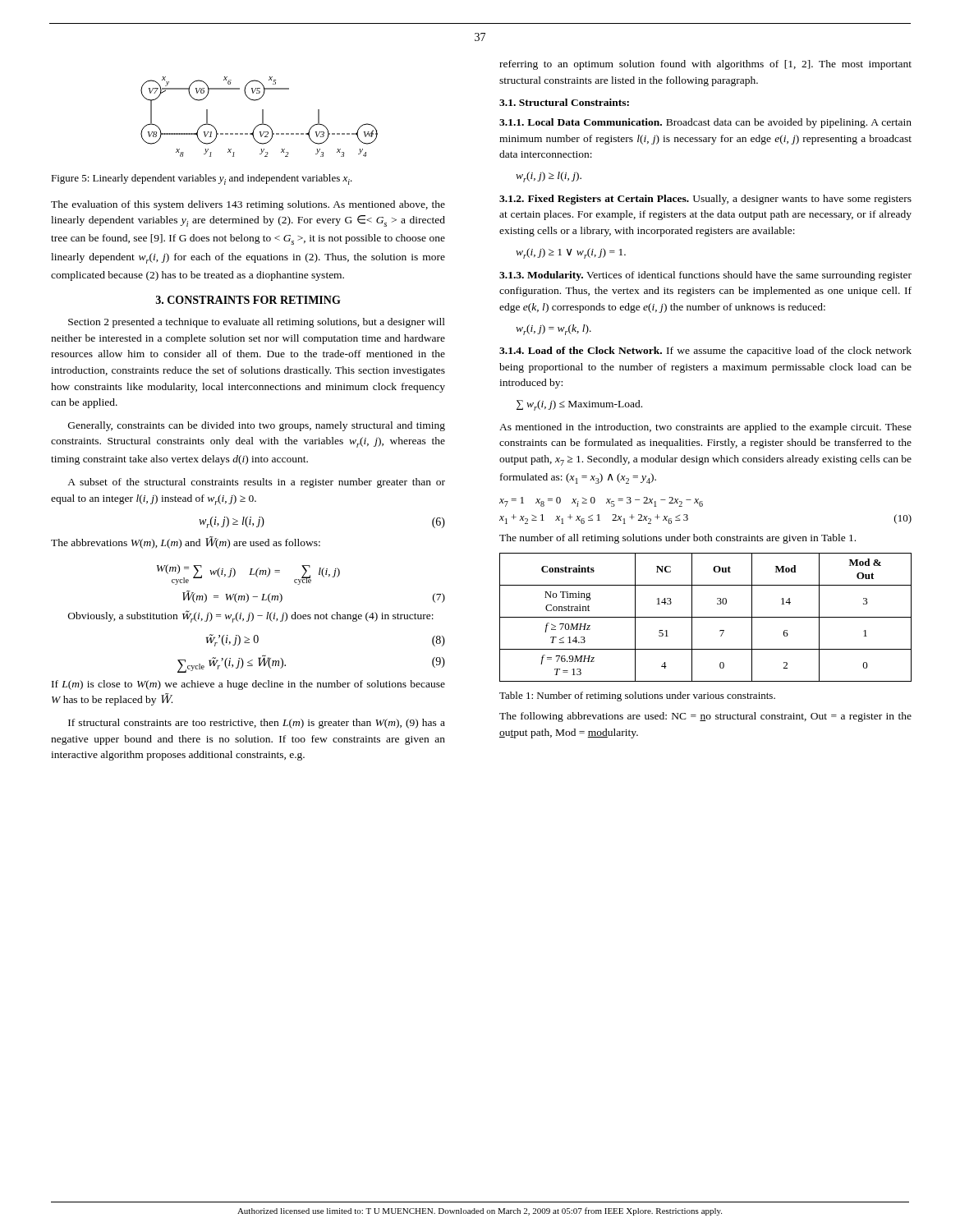
Task: Navigate to the text starting "Generally, constraints can be divided into two"
Action: click(248, 442)
